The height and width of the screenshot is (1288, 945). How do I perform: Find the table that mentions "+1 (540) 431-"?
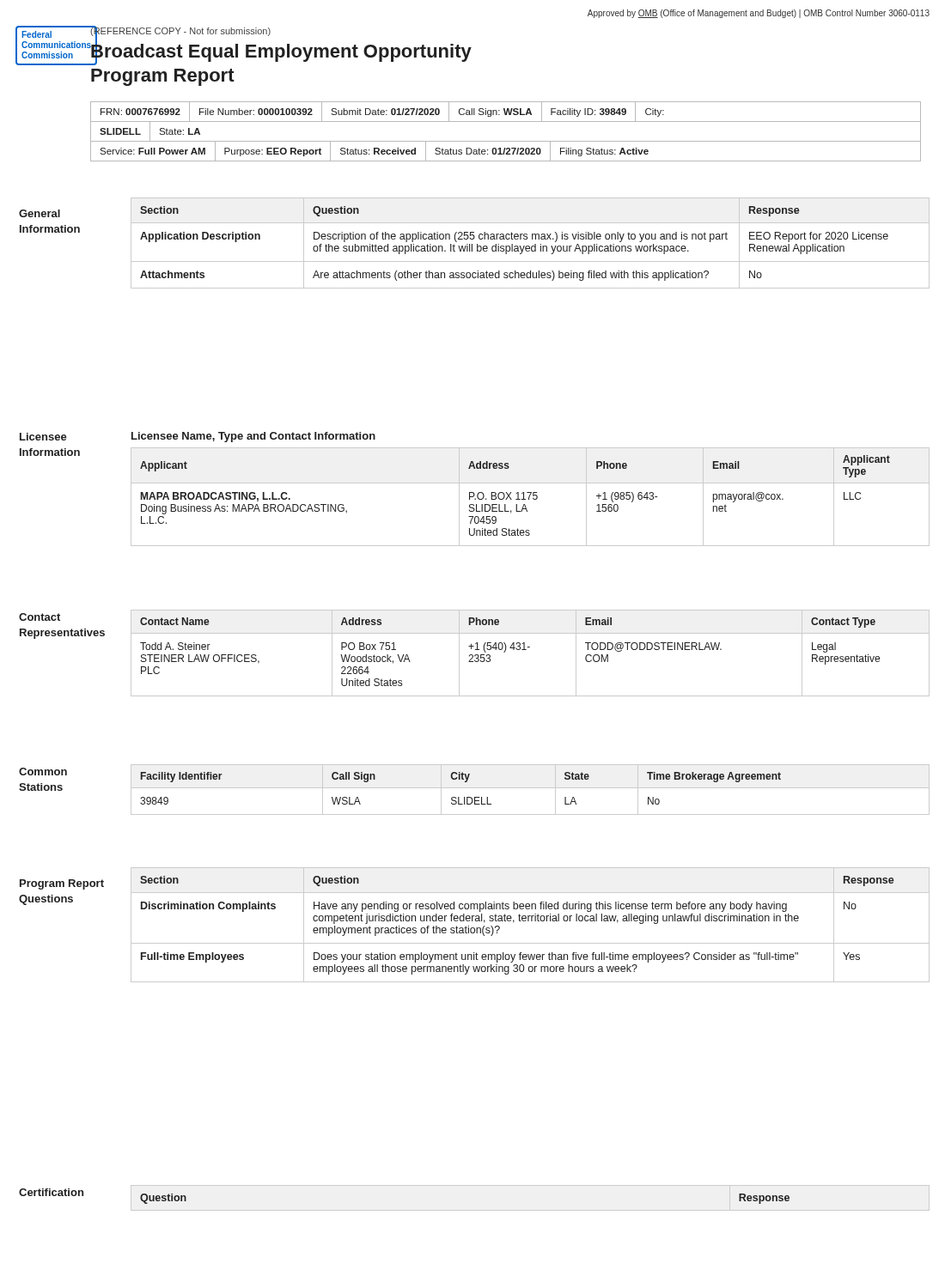(x=530, y=649)
